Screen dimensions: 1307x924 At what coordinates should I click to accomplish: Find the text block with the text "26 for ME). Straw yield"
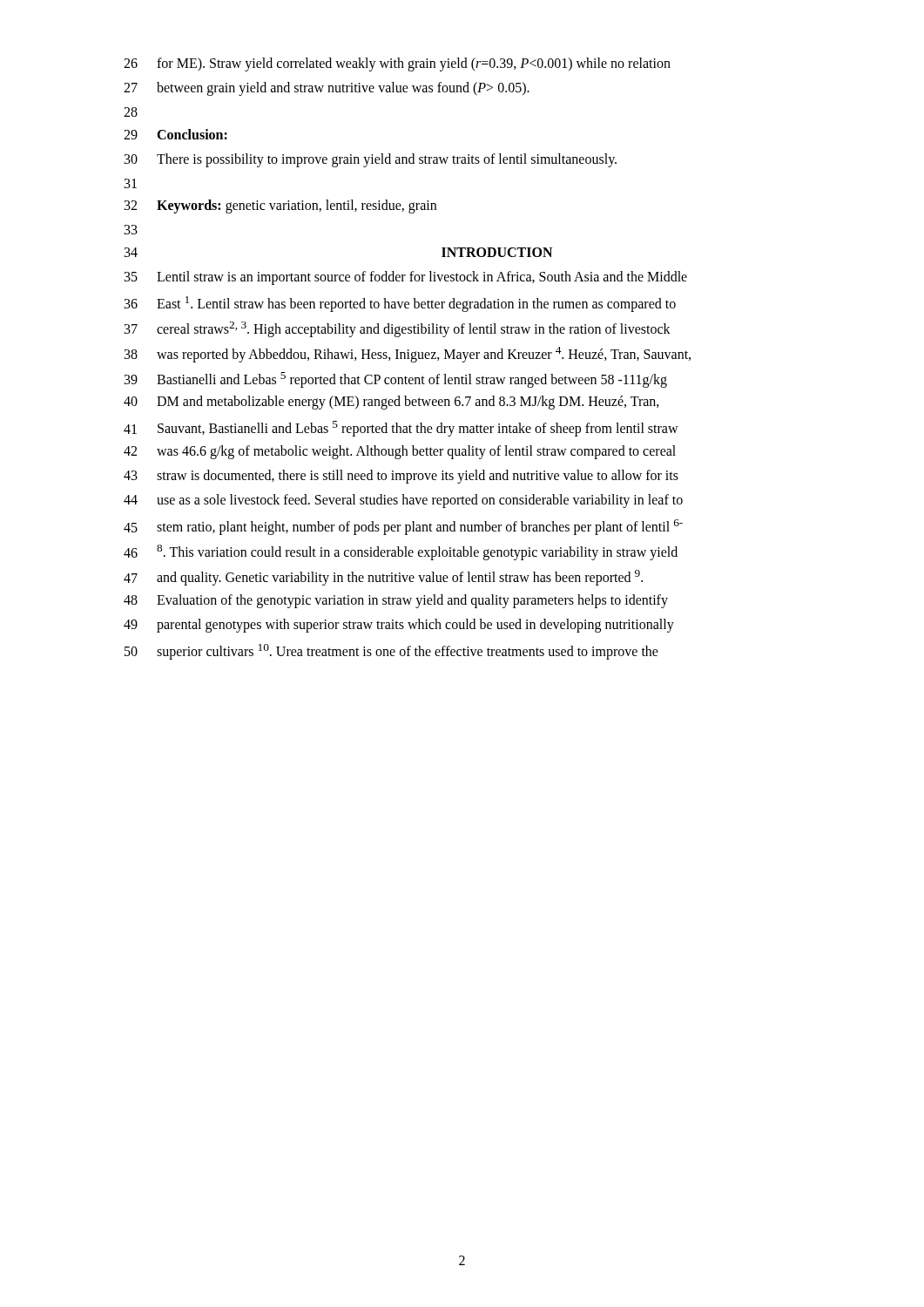[x=471, y=65]
